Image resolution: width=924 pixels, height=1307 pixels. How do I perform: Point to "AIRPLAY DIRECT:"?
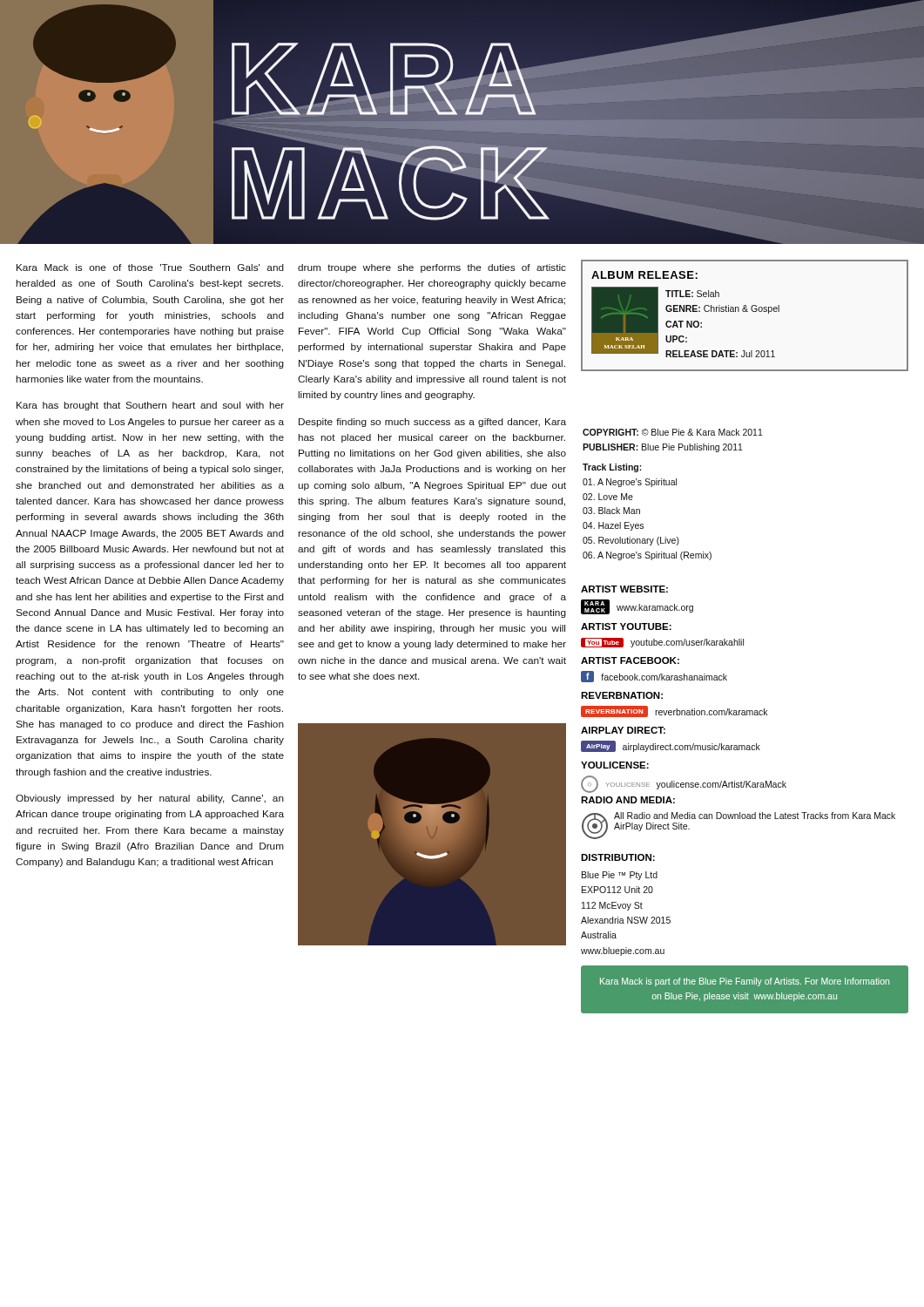(x=623, y=730)
